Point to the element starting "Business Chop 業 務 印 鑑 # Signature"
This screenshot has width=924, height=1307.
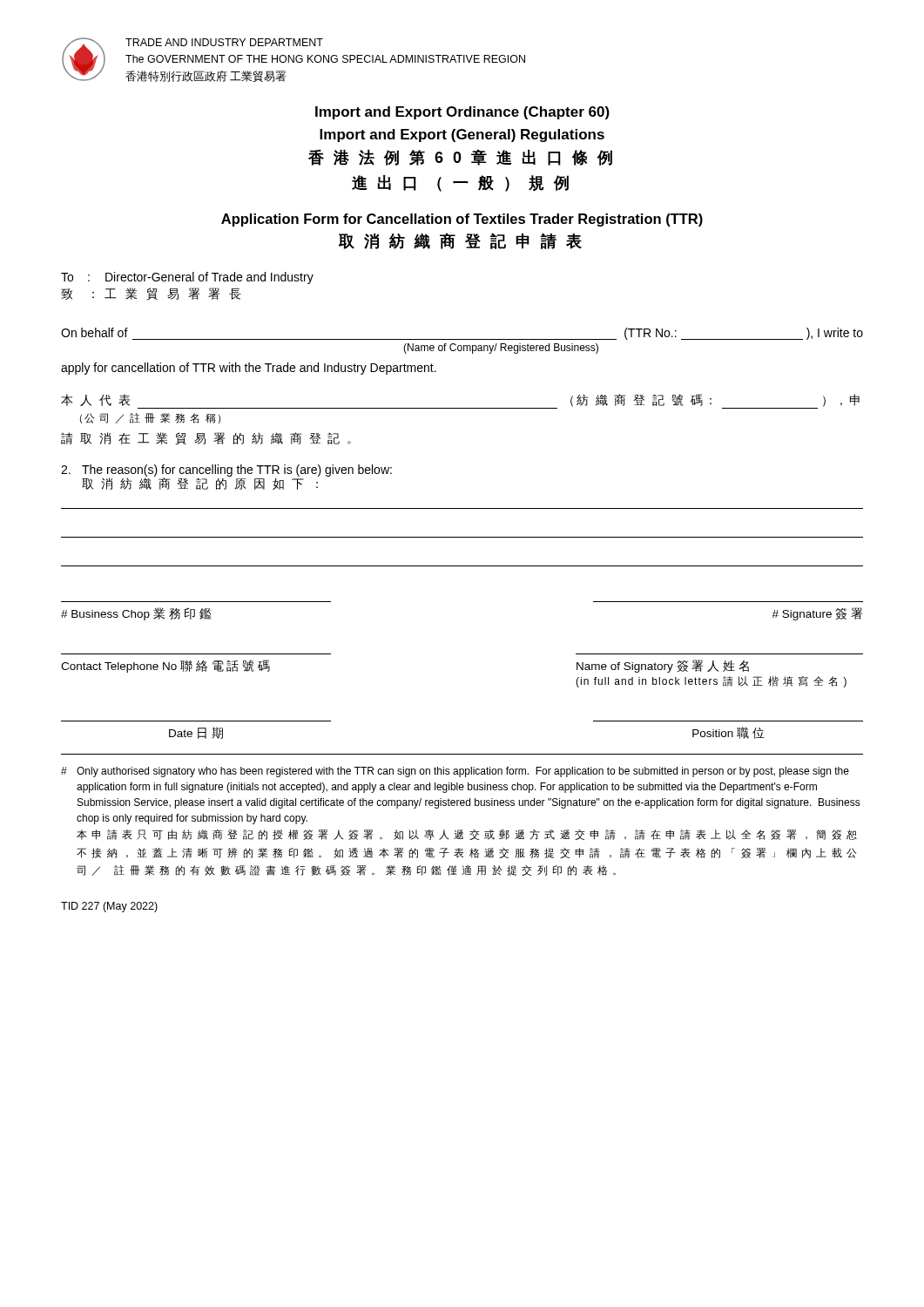133,613
